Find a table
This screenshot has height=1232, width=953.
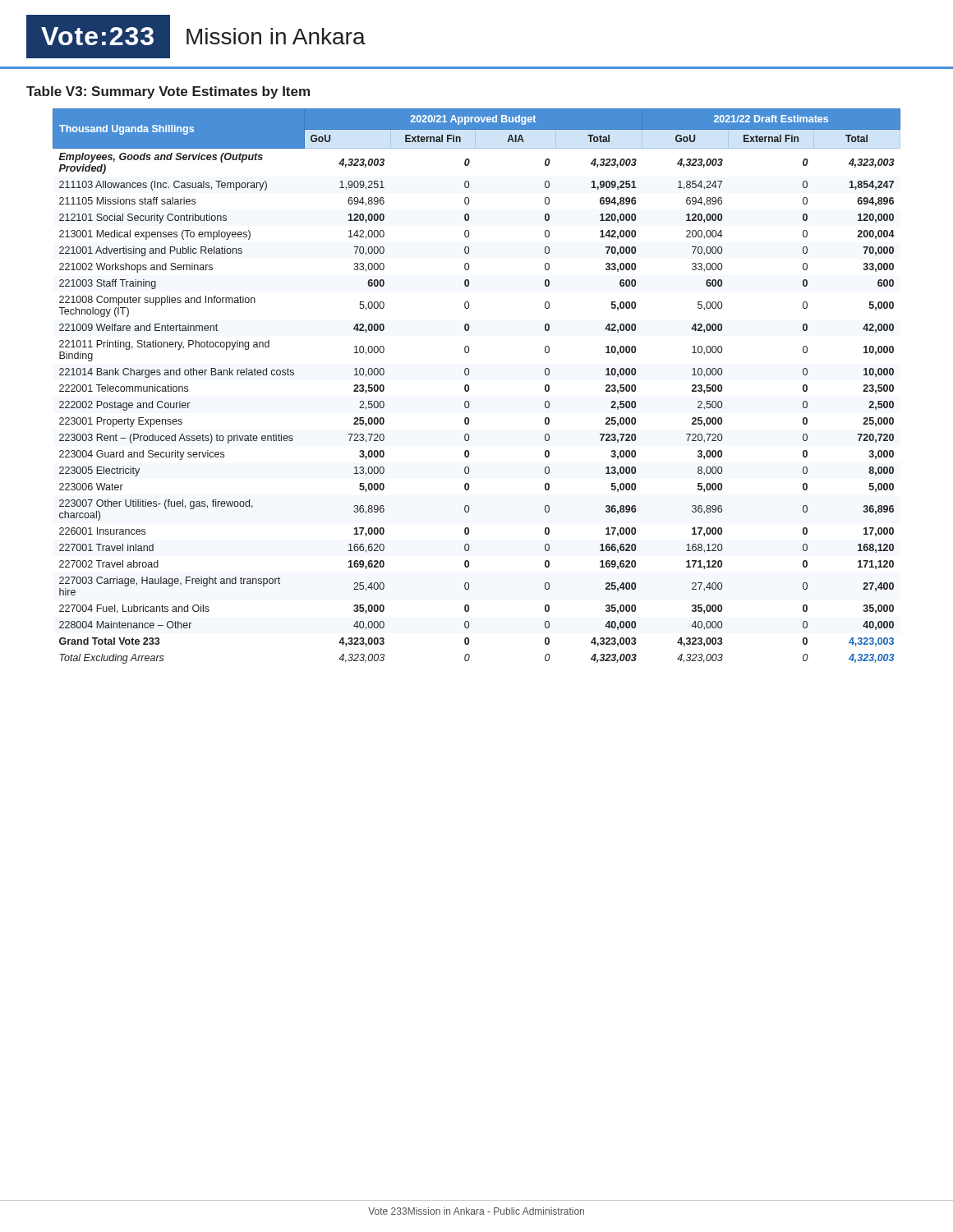pos(476,387)
